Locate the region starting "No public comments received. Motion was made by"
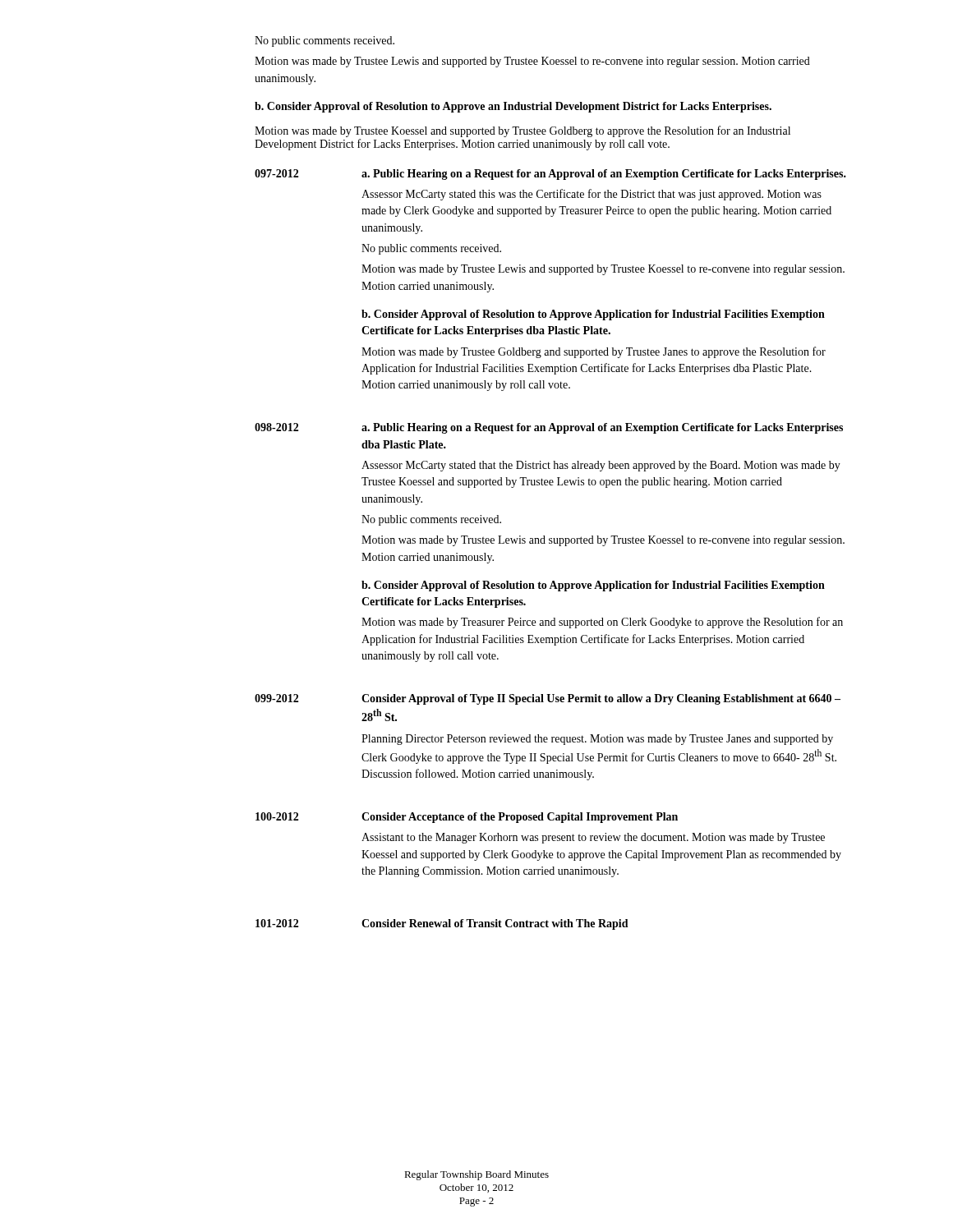 550,60
